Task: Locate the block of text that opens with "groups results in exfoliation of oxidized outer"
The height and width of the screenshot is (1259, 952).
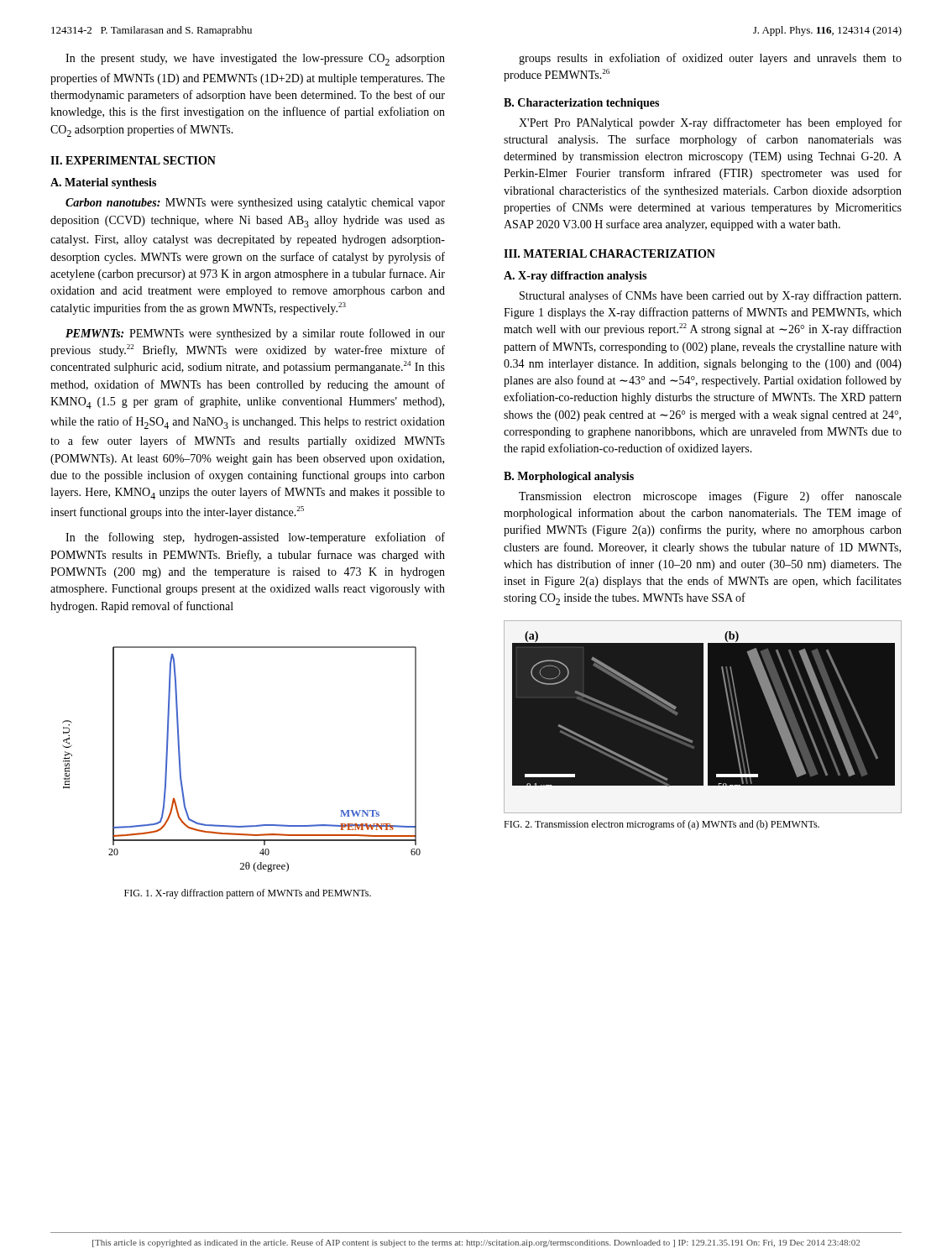Action: point(703,67)
